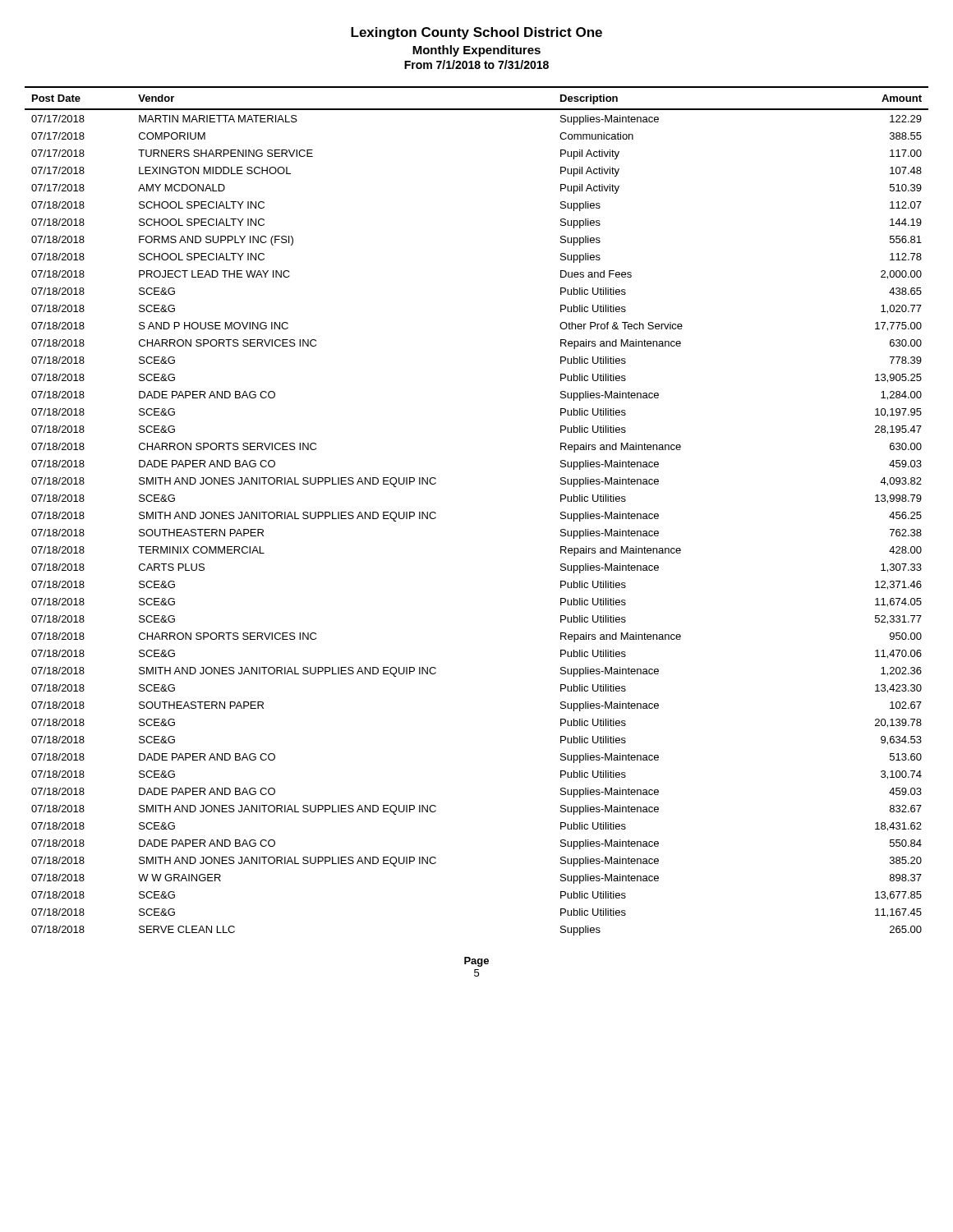Locate the section header containing "Monthly Expenditures"

[476, 50]
